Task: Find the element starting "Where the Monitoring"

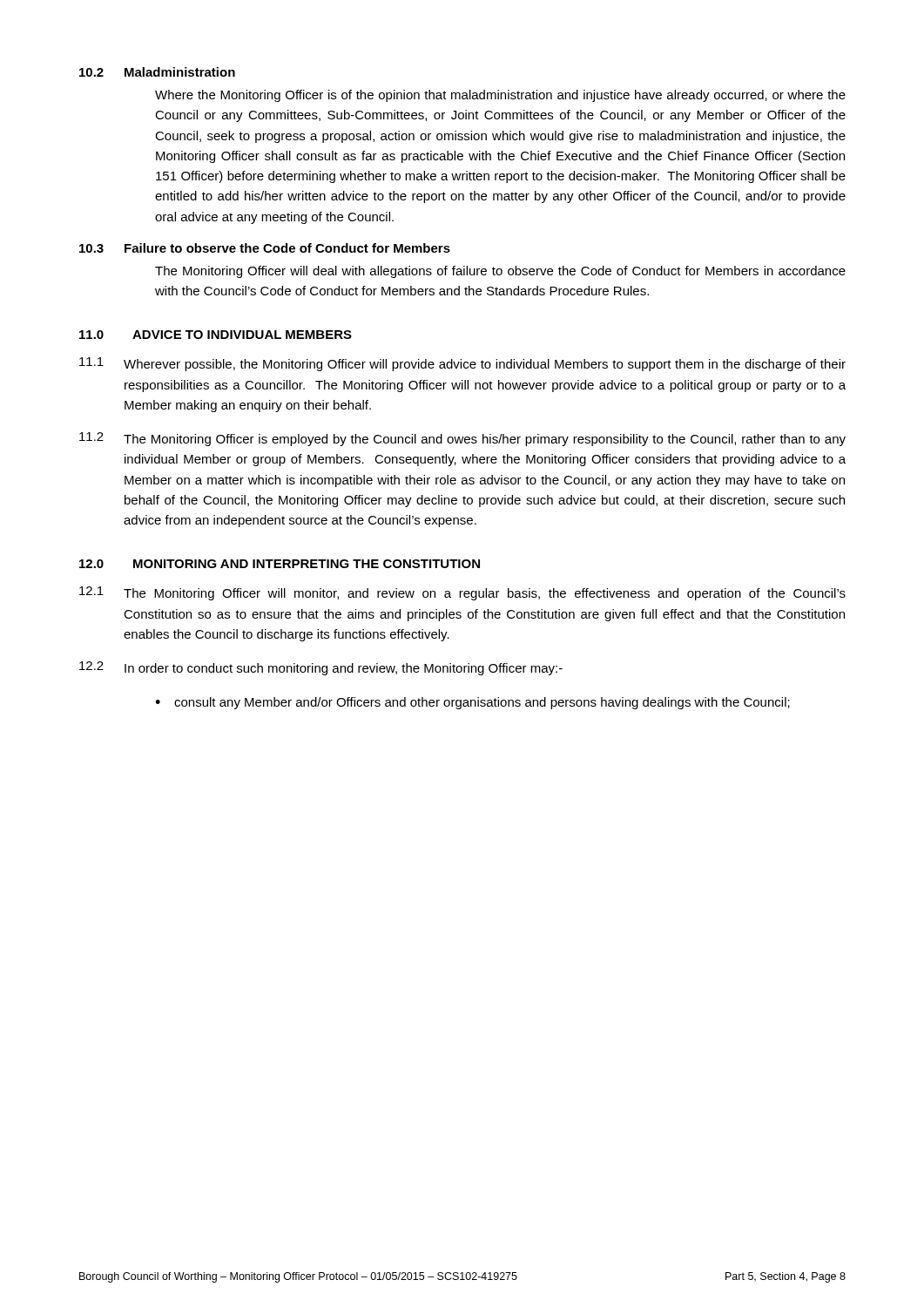Action: point(500,155)
